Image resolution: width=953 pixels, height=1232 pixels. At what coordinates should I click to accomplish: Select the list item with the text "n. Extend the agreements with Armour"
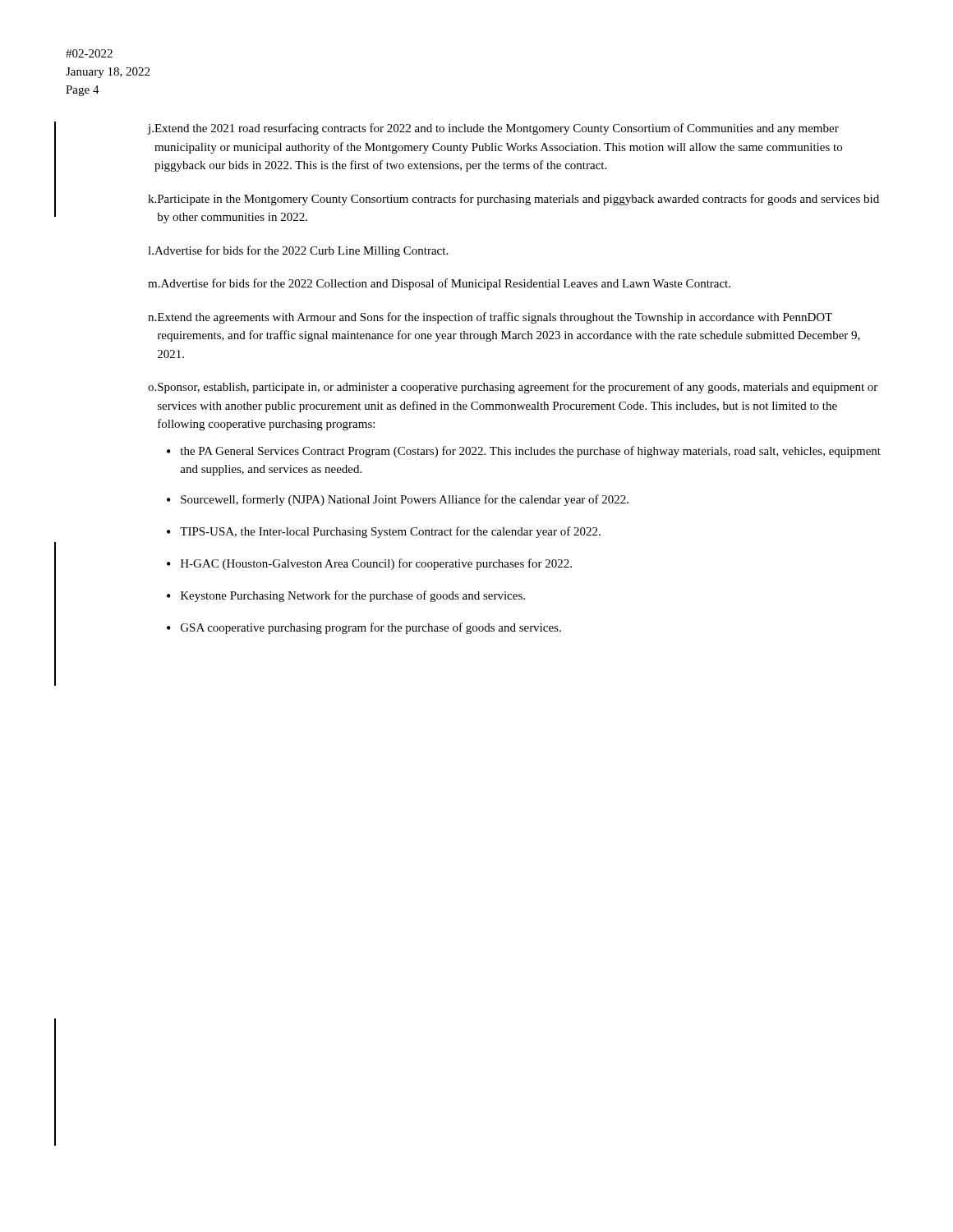coord(476,335)
